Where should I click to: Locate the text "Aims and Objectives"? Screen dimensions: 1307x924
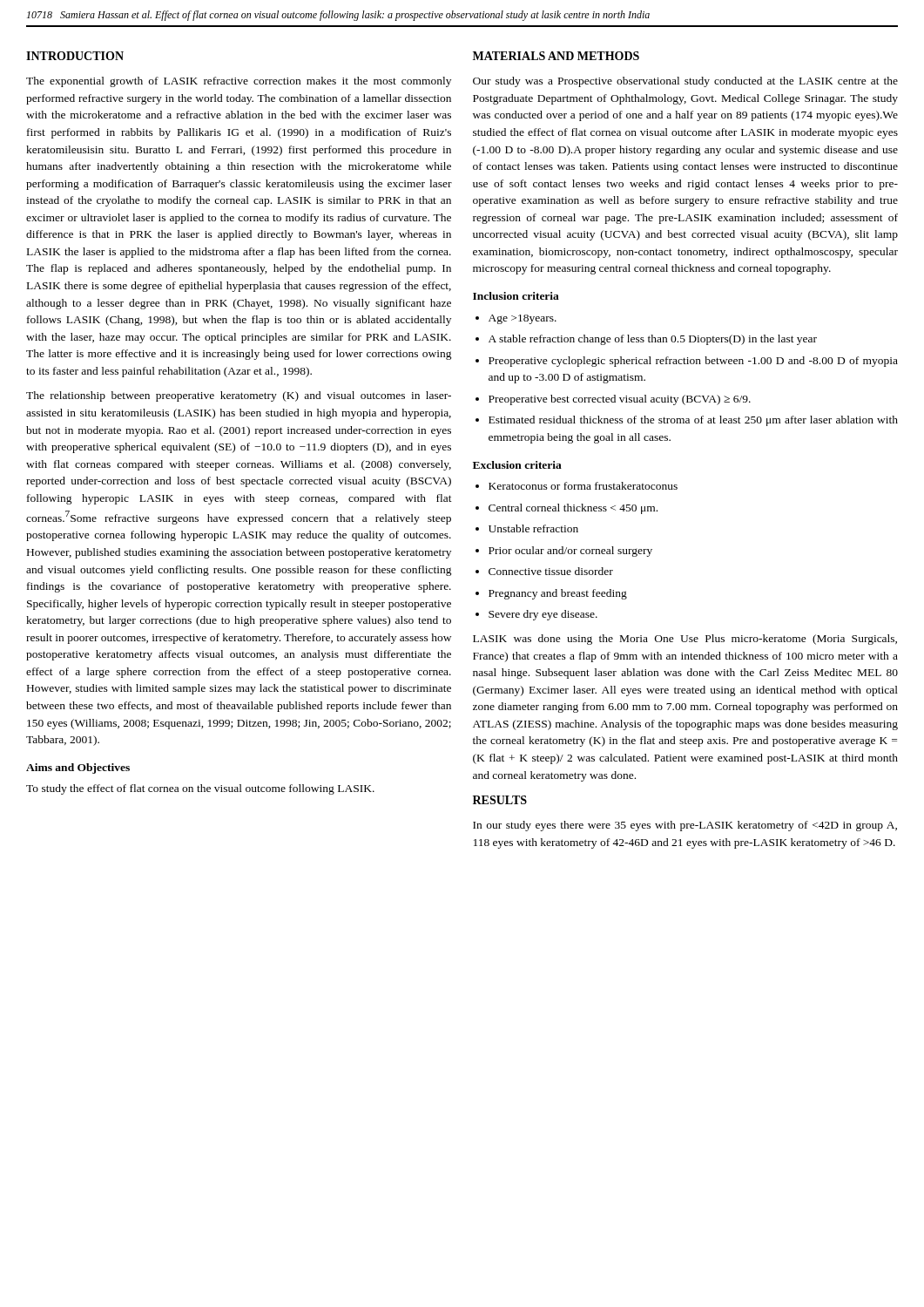(x=78, y=767)
